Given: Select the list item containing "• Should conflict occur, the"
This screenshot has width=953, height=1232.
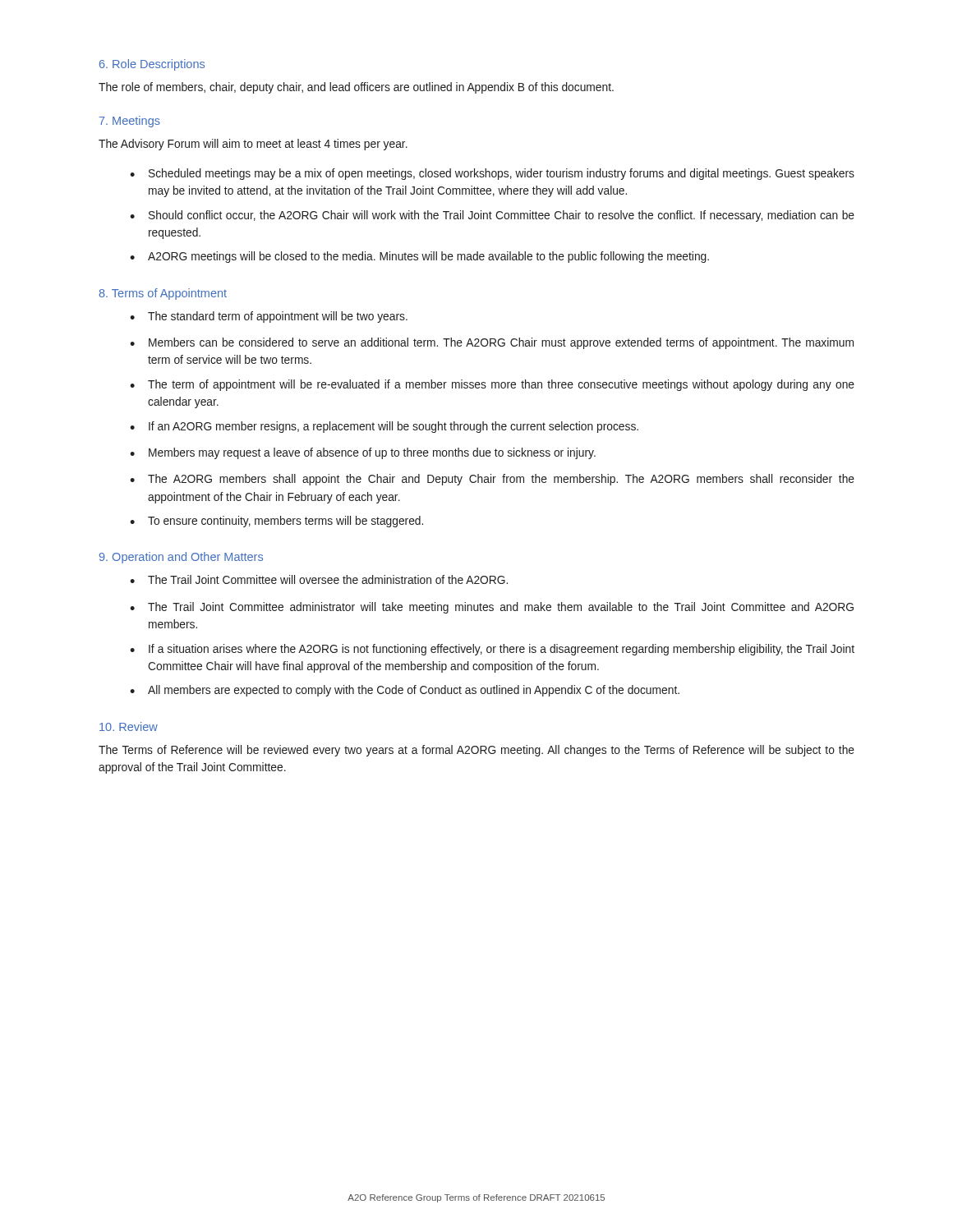Looking at the screenshot, I should click(x=492, y=224).
